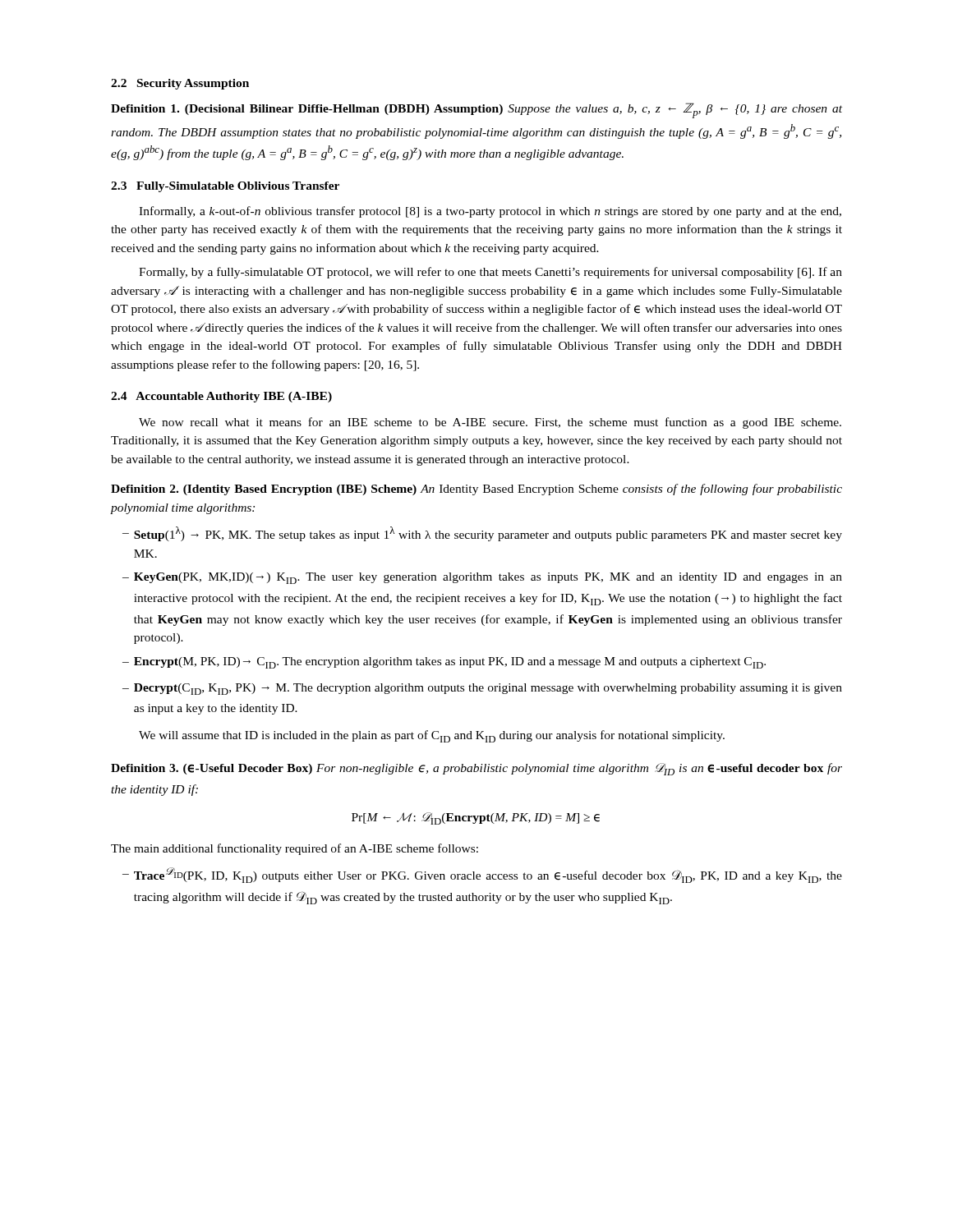
Task: Point to the block beginning "We will assume"
Action: tap(476, 737)
